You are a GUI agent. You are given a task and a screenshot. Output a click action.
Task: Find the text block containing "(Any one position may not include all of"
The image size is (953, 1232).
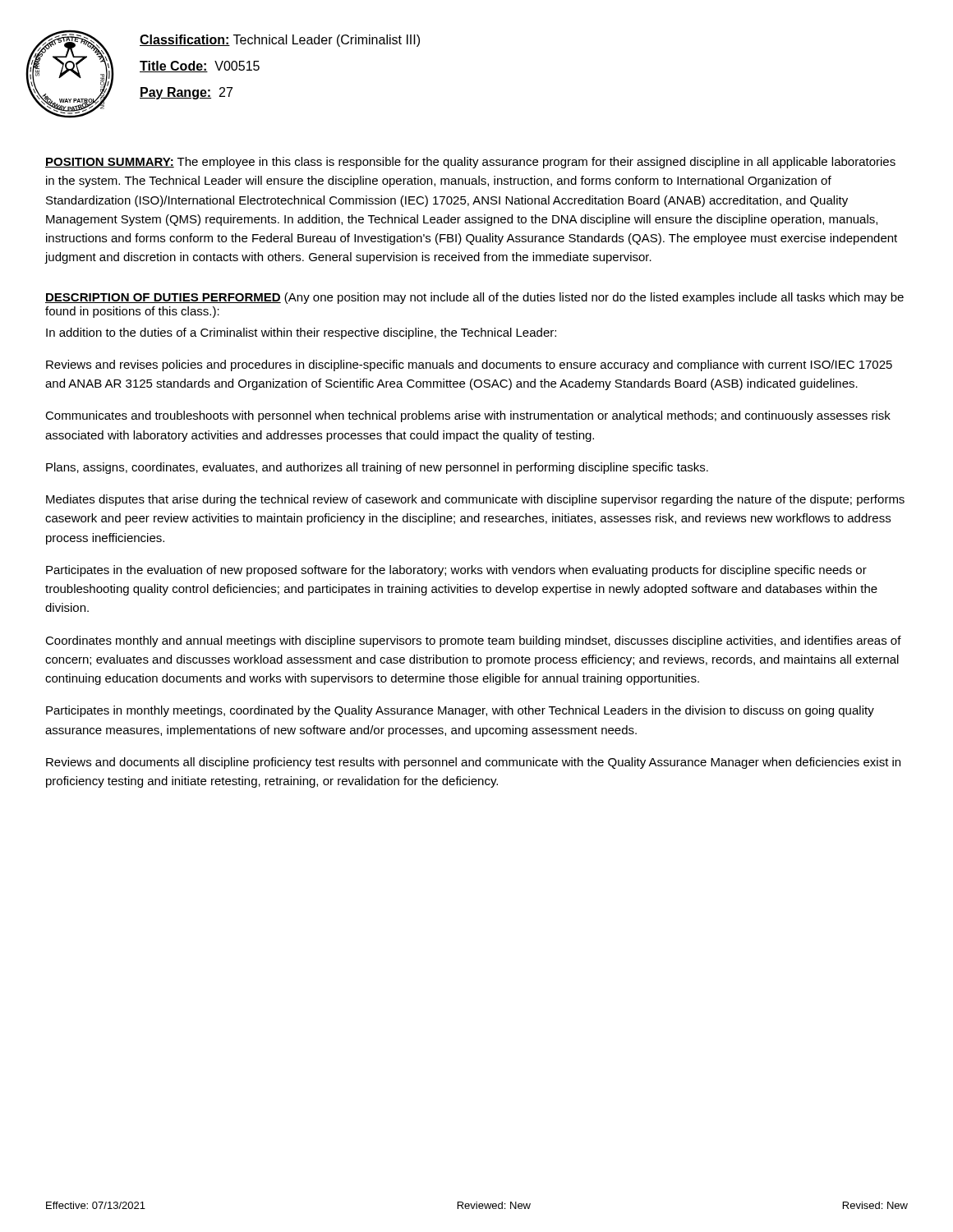[475, 304]
